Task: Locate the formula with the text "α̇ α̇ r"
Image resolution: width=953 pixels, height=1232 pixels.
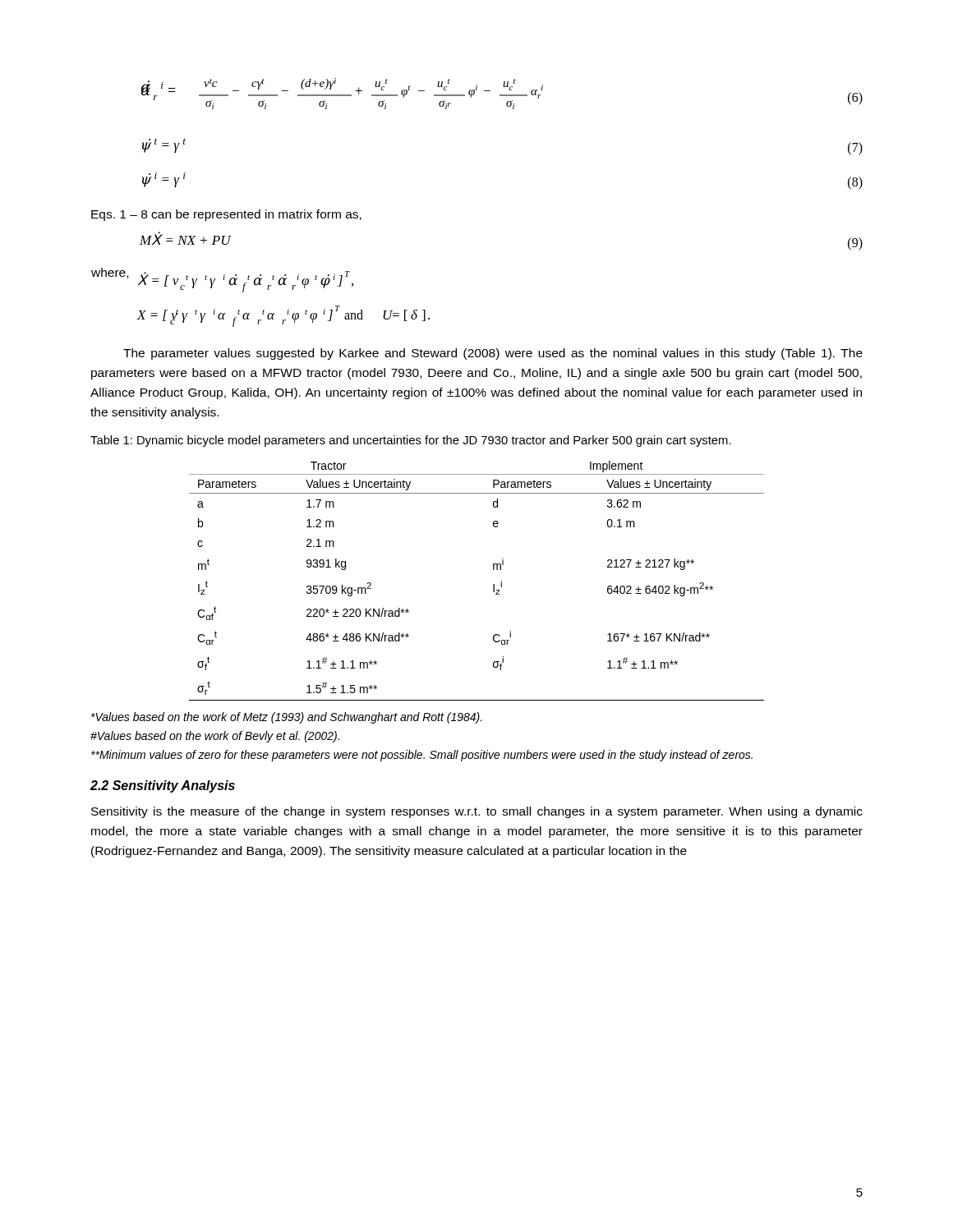Action: point(476,89)
